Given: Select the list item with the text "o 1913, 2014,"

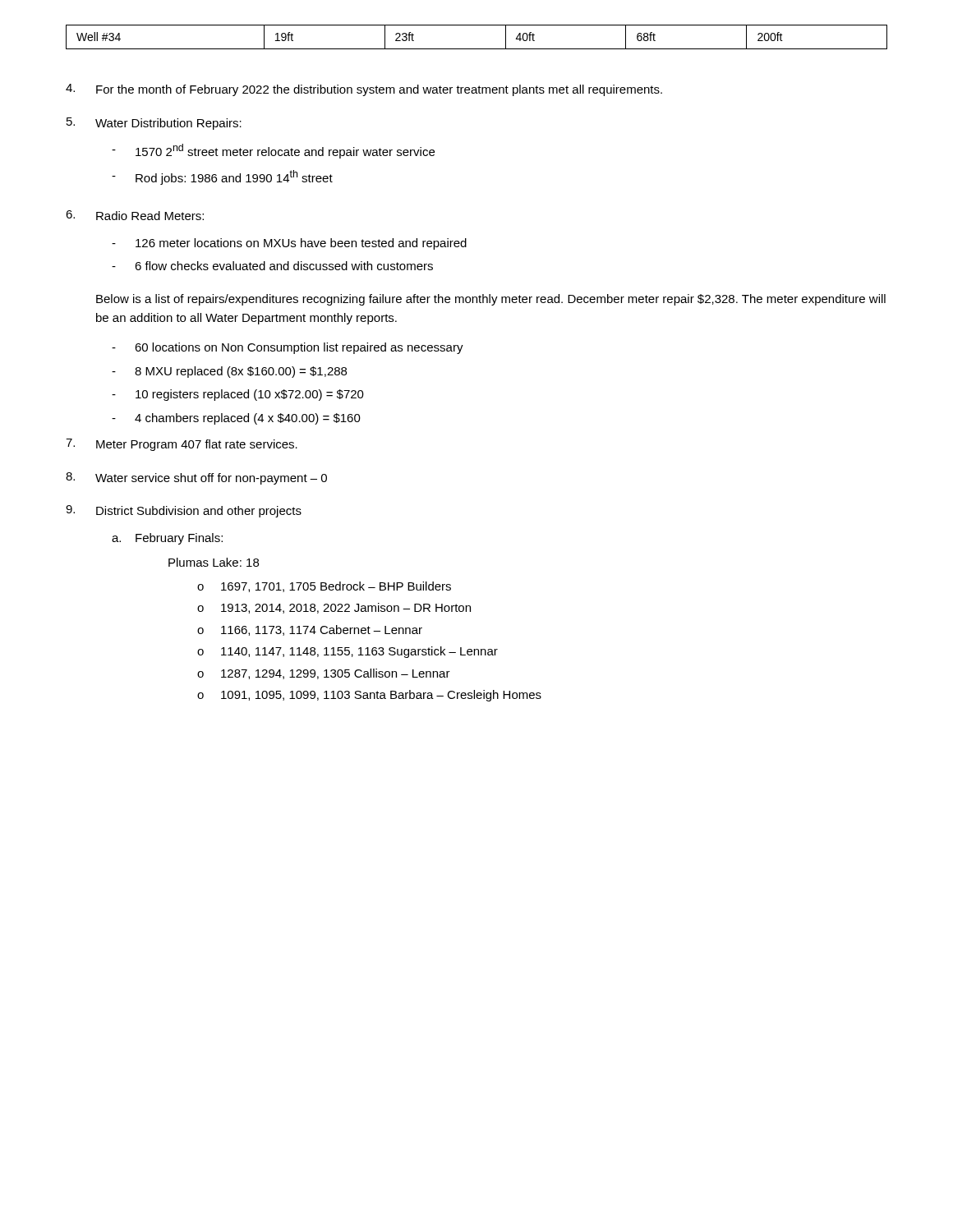Looking at the screenshot, I should coord(334,608).
